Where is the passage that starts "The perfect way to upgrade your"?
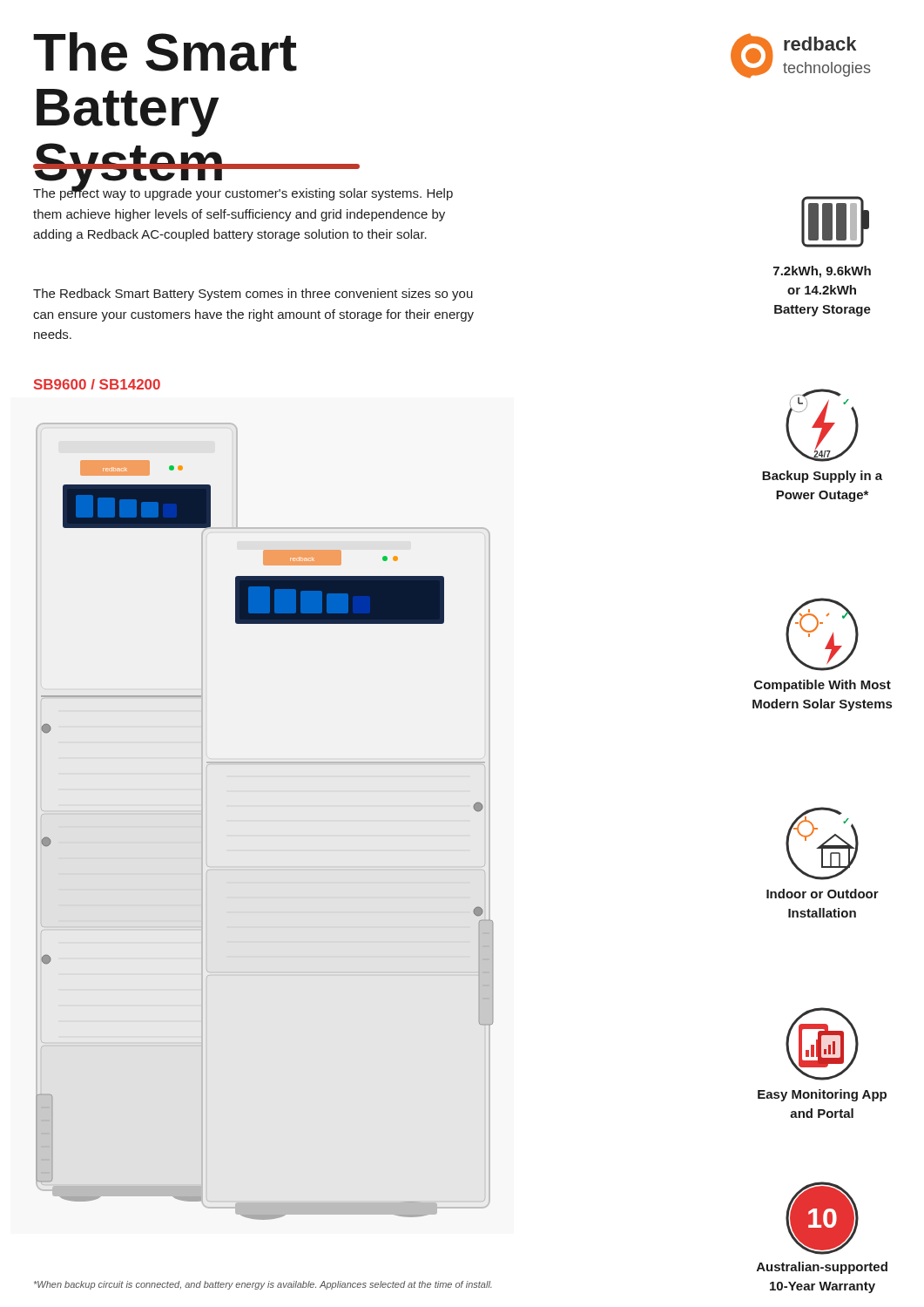Image resolution: width=924 pixels, height=1307 pixels. coord(243,214)
